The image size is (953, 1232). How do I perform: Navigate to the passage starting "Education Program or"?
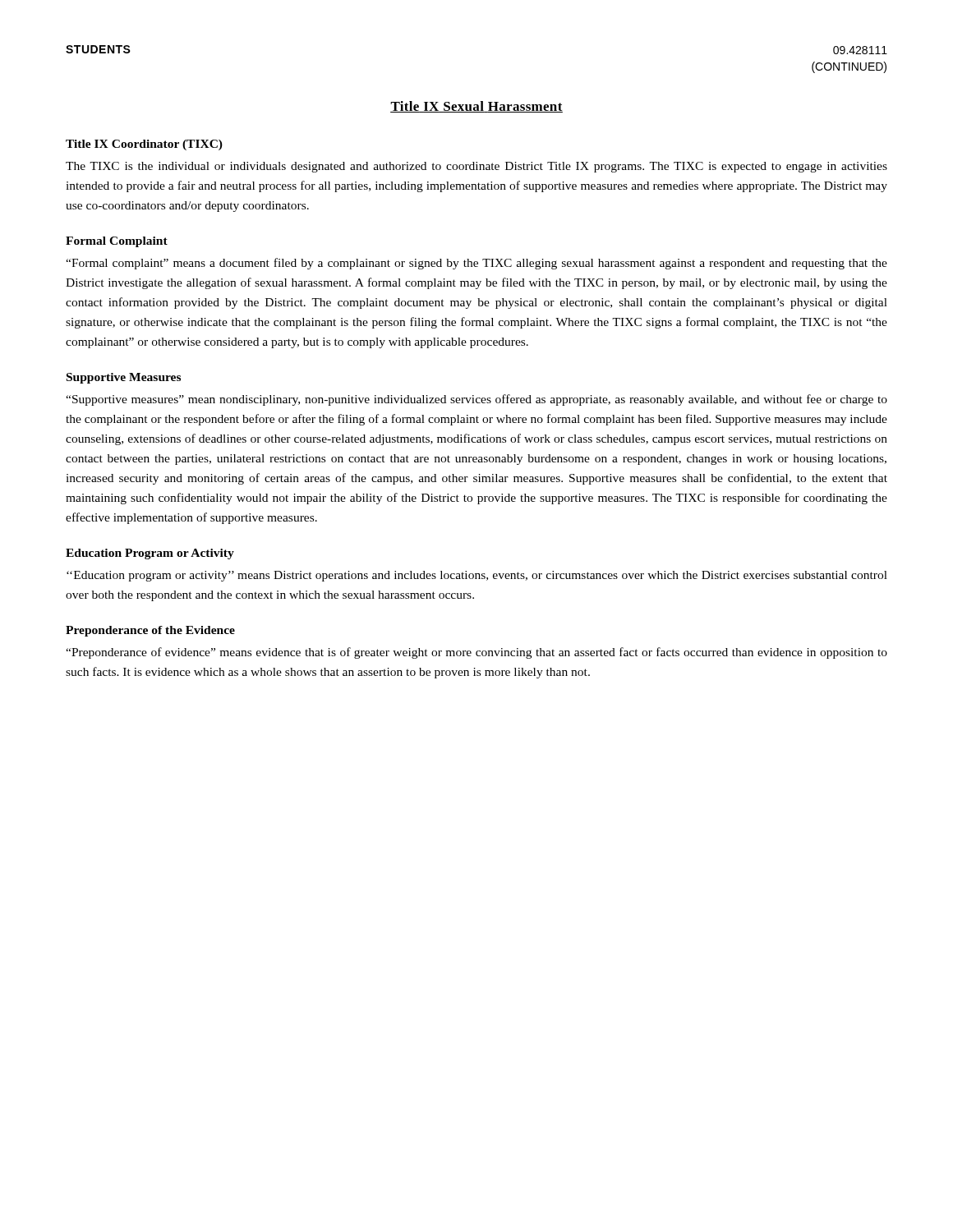click(150, 553)
